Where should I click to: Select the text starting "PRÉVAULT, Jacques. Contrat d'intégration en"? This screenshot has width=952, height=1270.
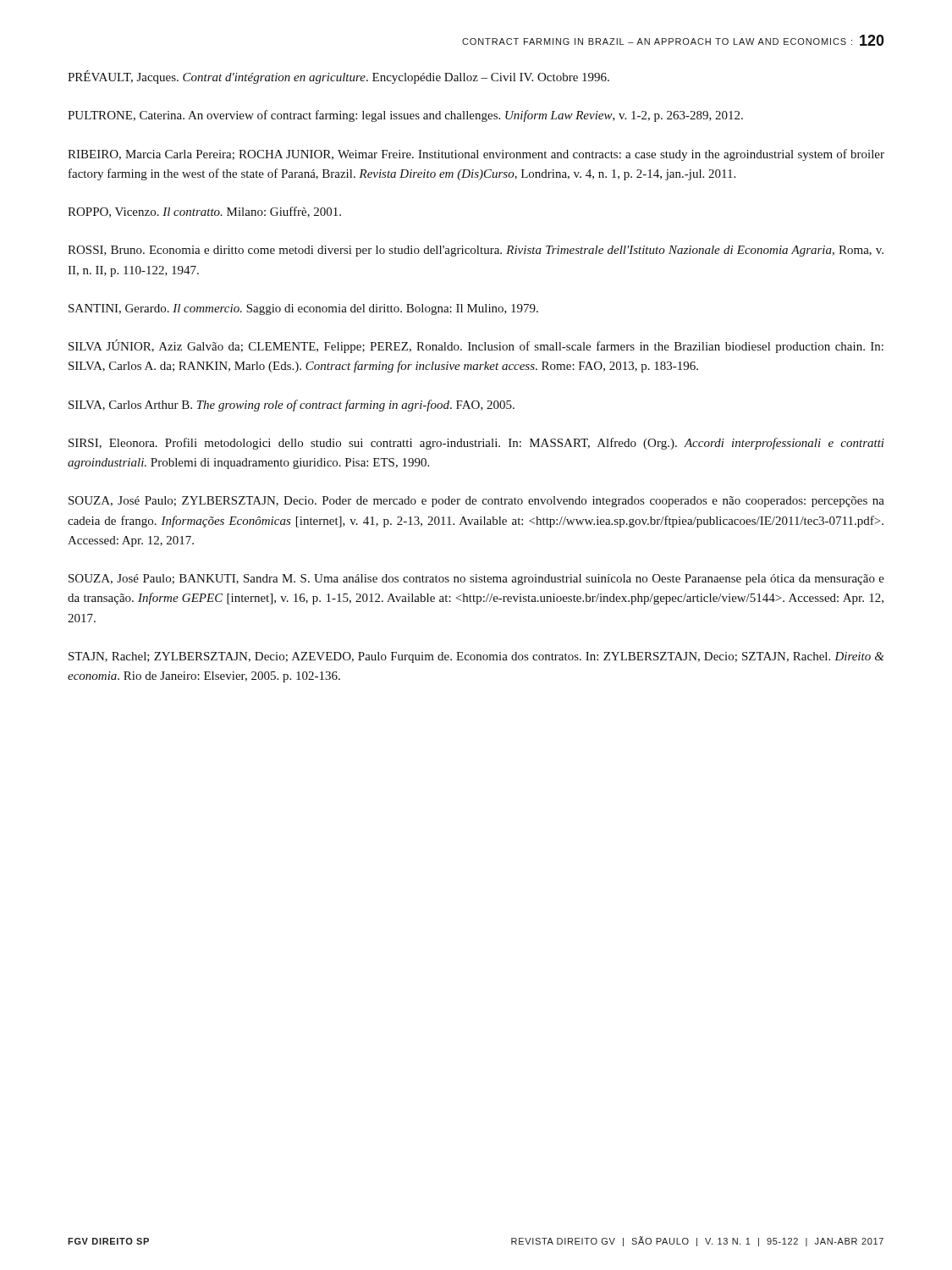click(x=339, y=77)
